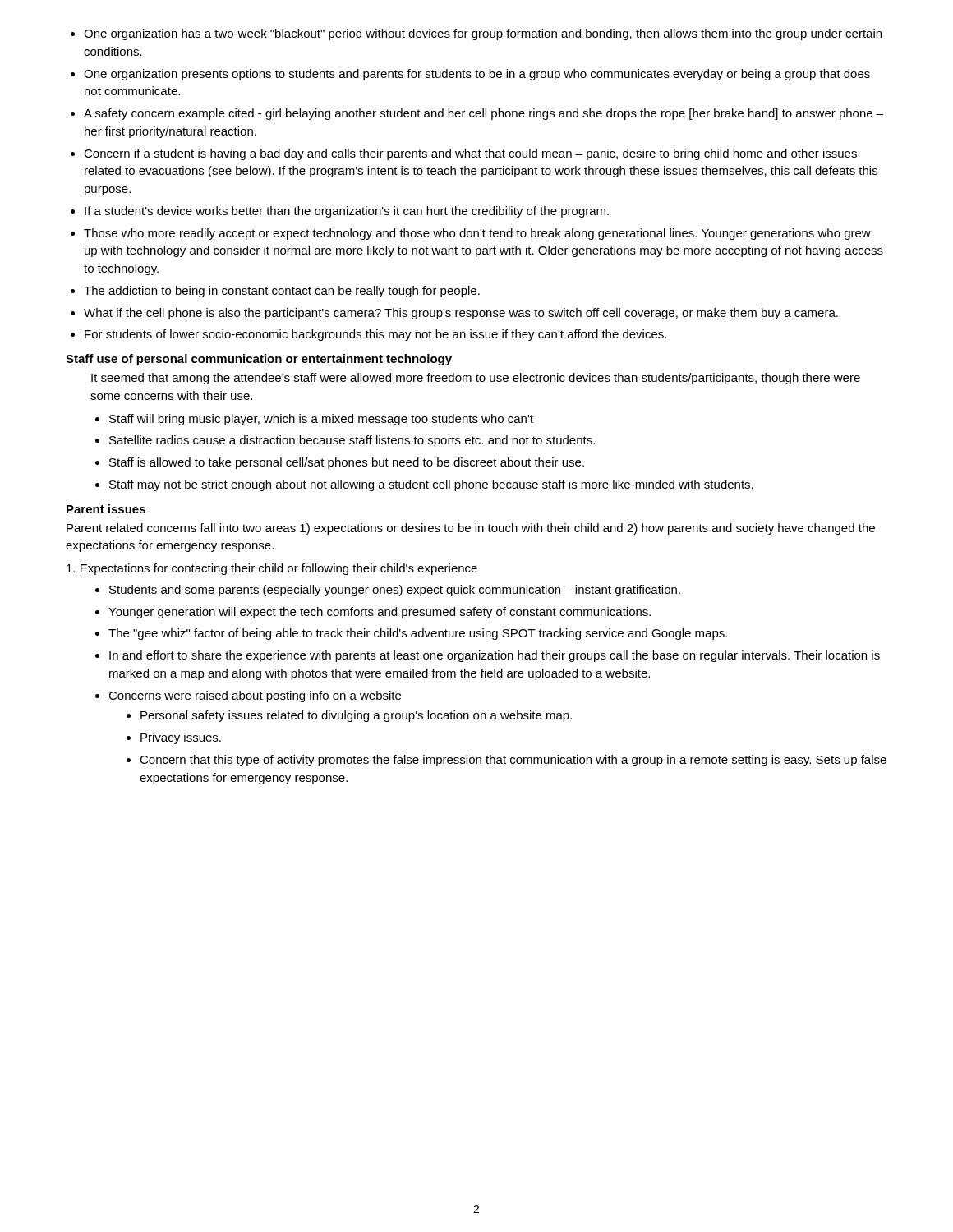The height and width of the screenshot is (1232, 953).
Task: Find the section header containing "Parent issues"
Action: (x=106, y=508)
